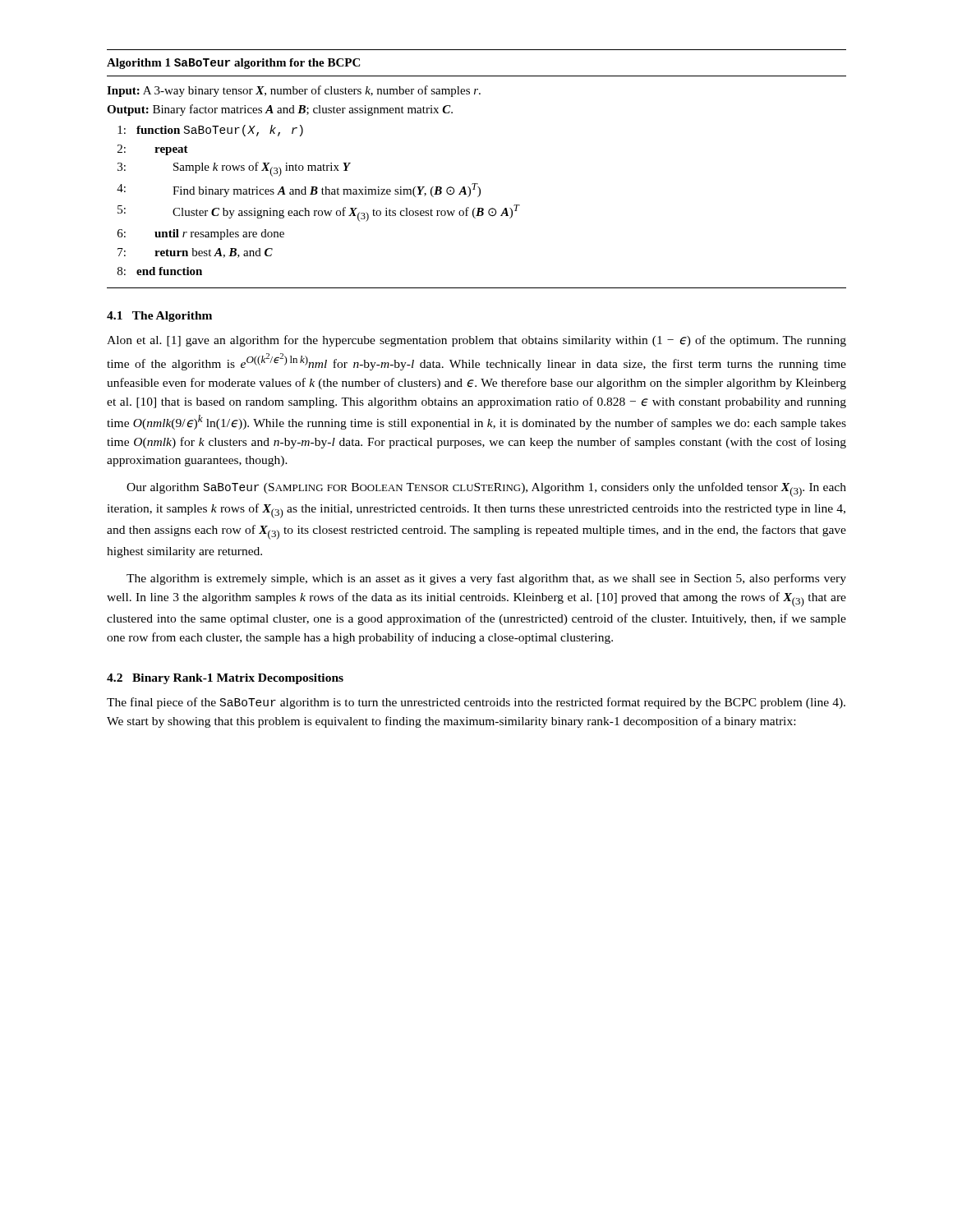Select the passage starting "Our algorithm SaBoTeur (SAMPLING"
The height and width of the screenshot is (1232, 953).
[476, 519]
